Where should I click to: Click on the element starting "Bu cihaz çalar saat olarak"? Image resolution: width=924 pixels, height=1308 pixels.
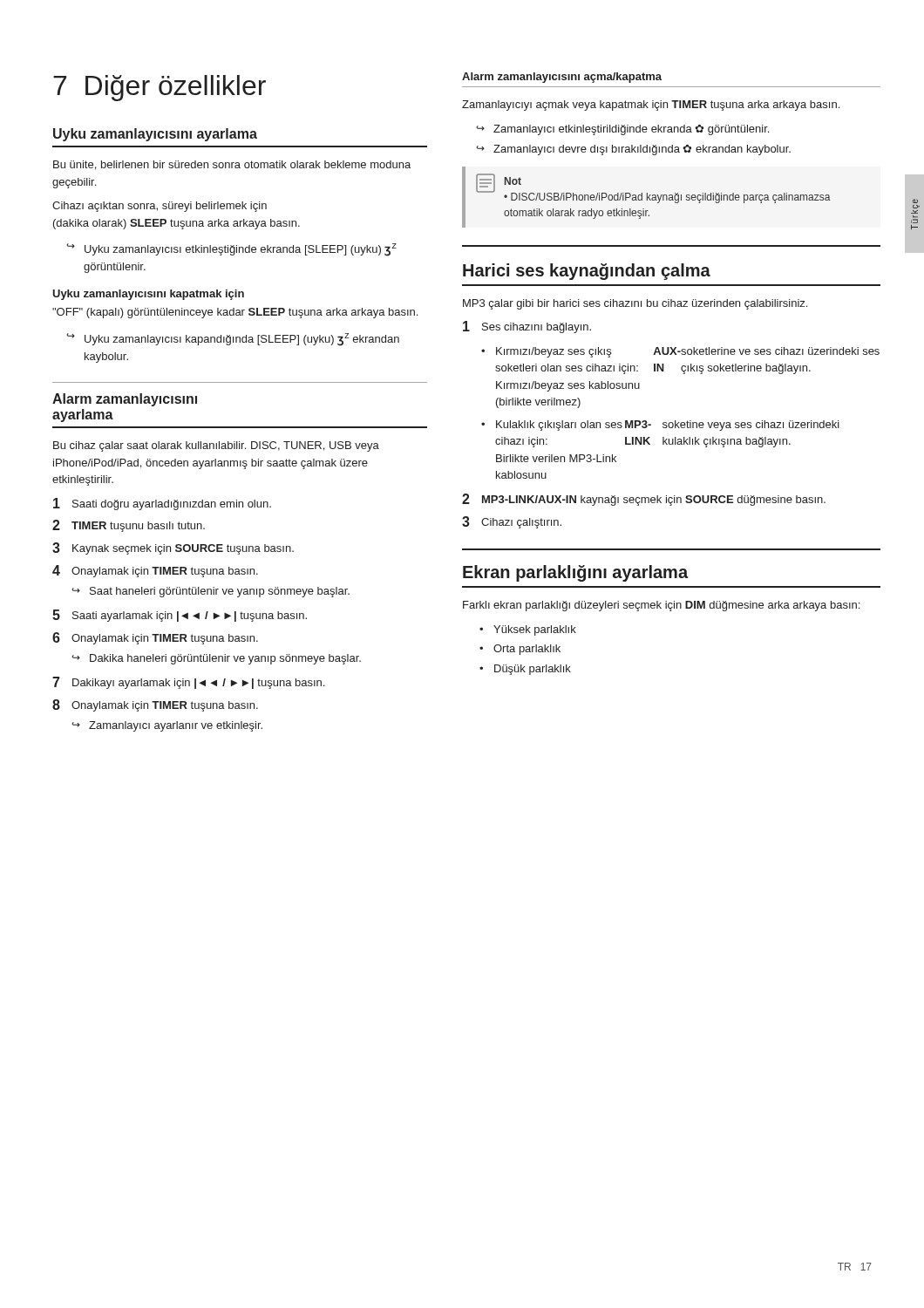tap(240, 463)
